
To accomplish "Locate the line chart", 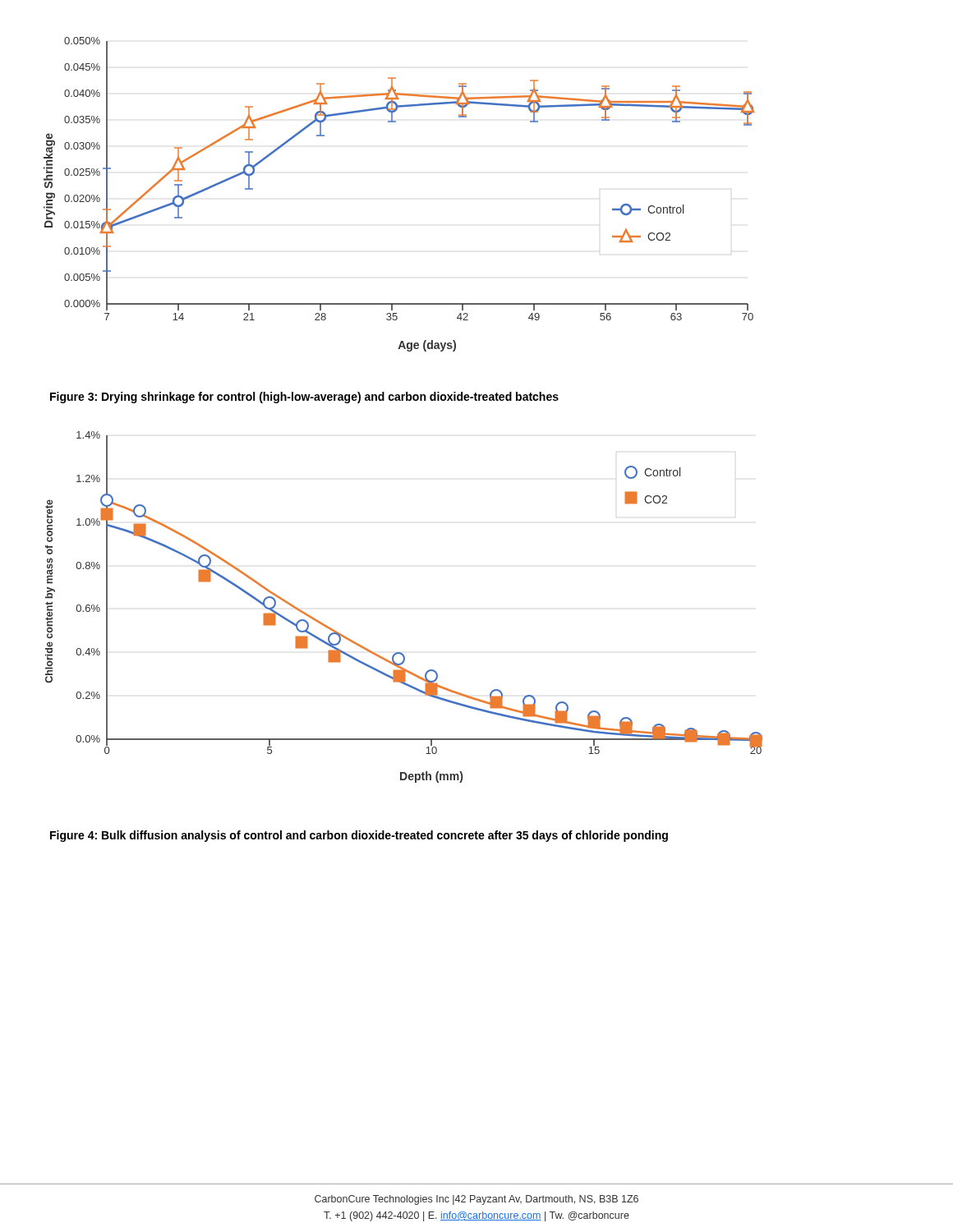I will click(476, 197).
